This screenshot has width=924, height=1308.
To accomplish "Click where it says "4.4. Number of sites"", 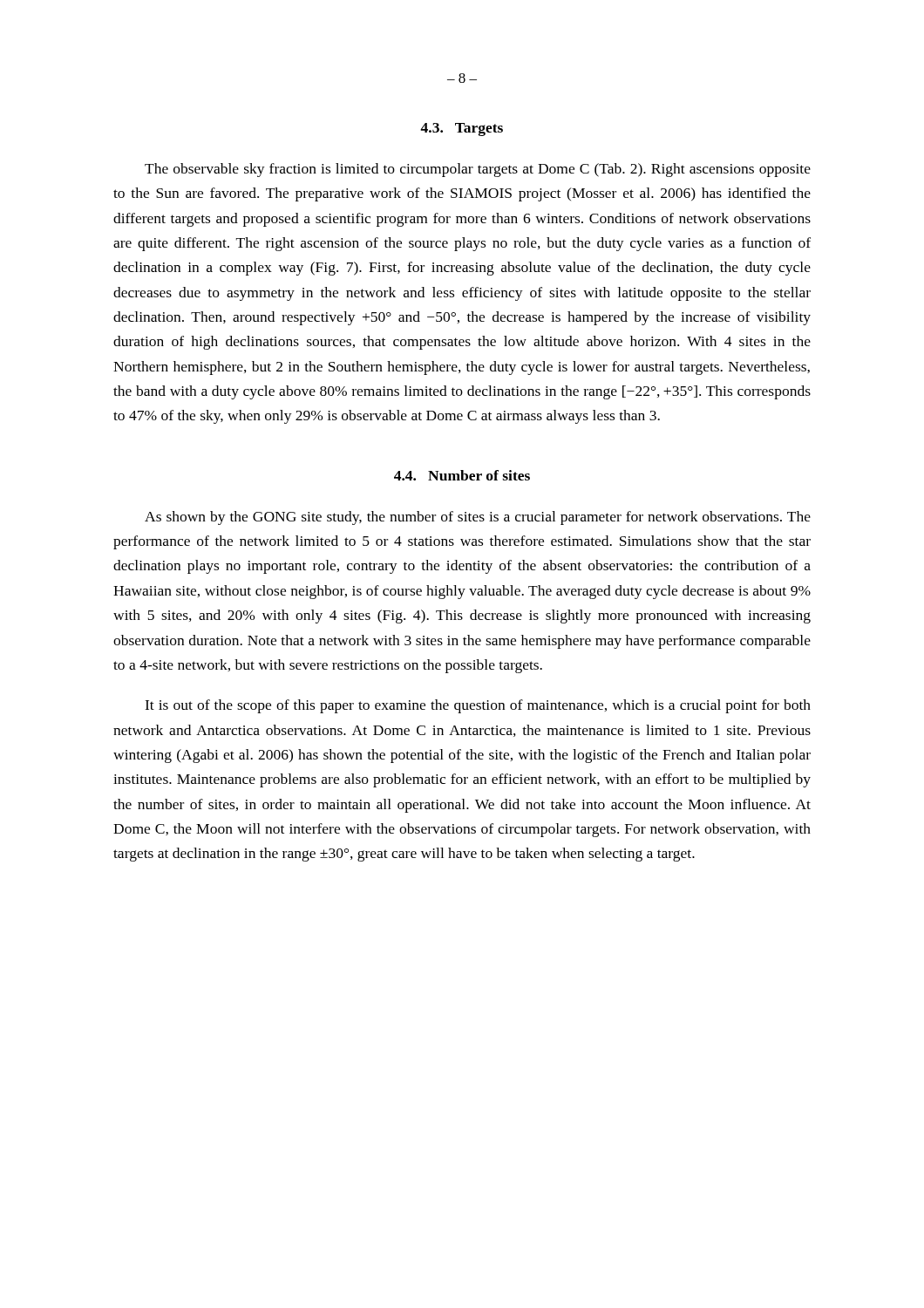I will pos(462,475).
